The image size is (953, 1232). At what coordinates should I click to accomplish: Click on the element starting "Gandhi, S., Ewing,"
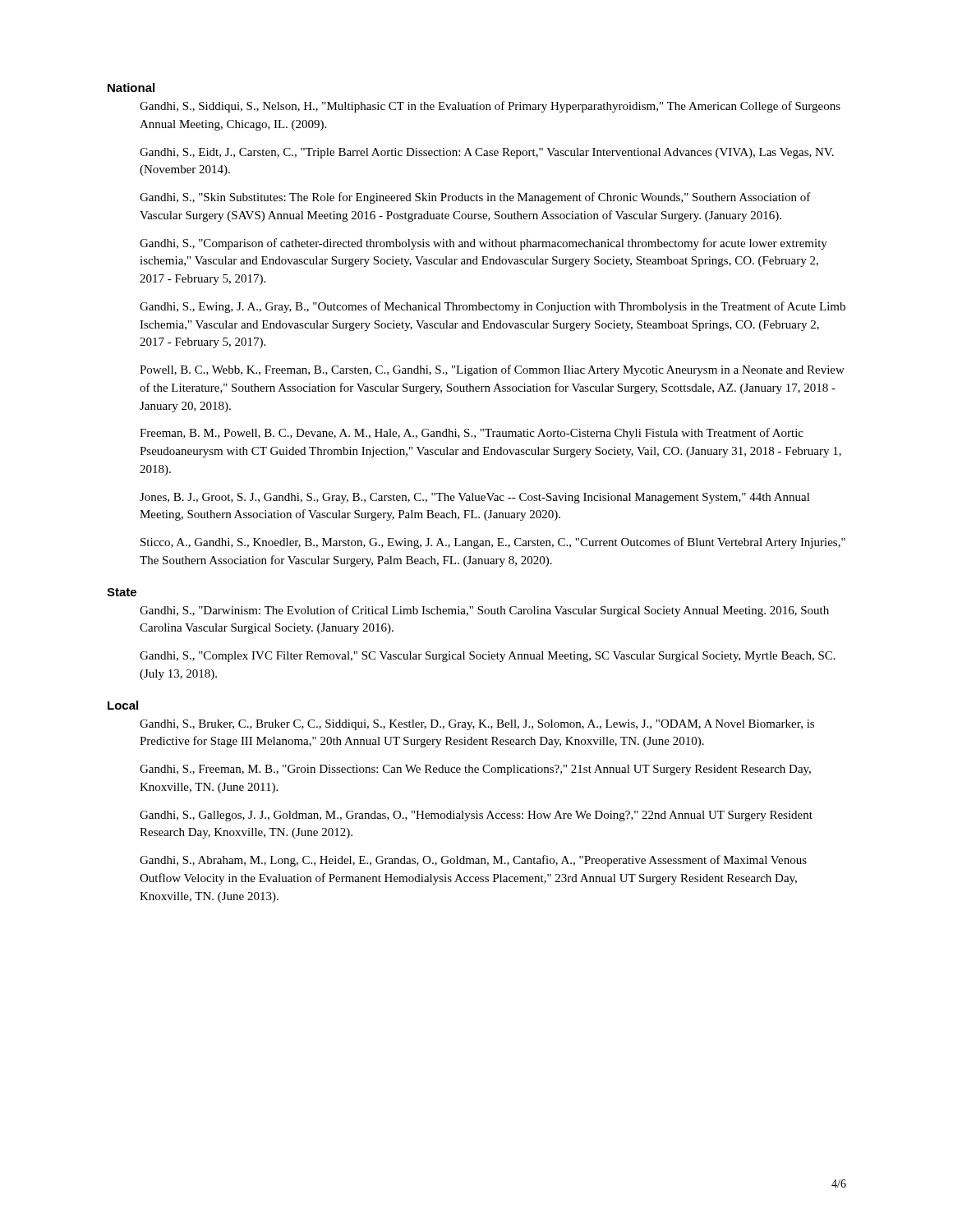pos(493,324)
